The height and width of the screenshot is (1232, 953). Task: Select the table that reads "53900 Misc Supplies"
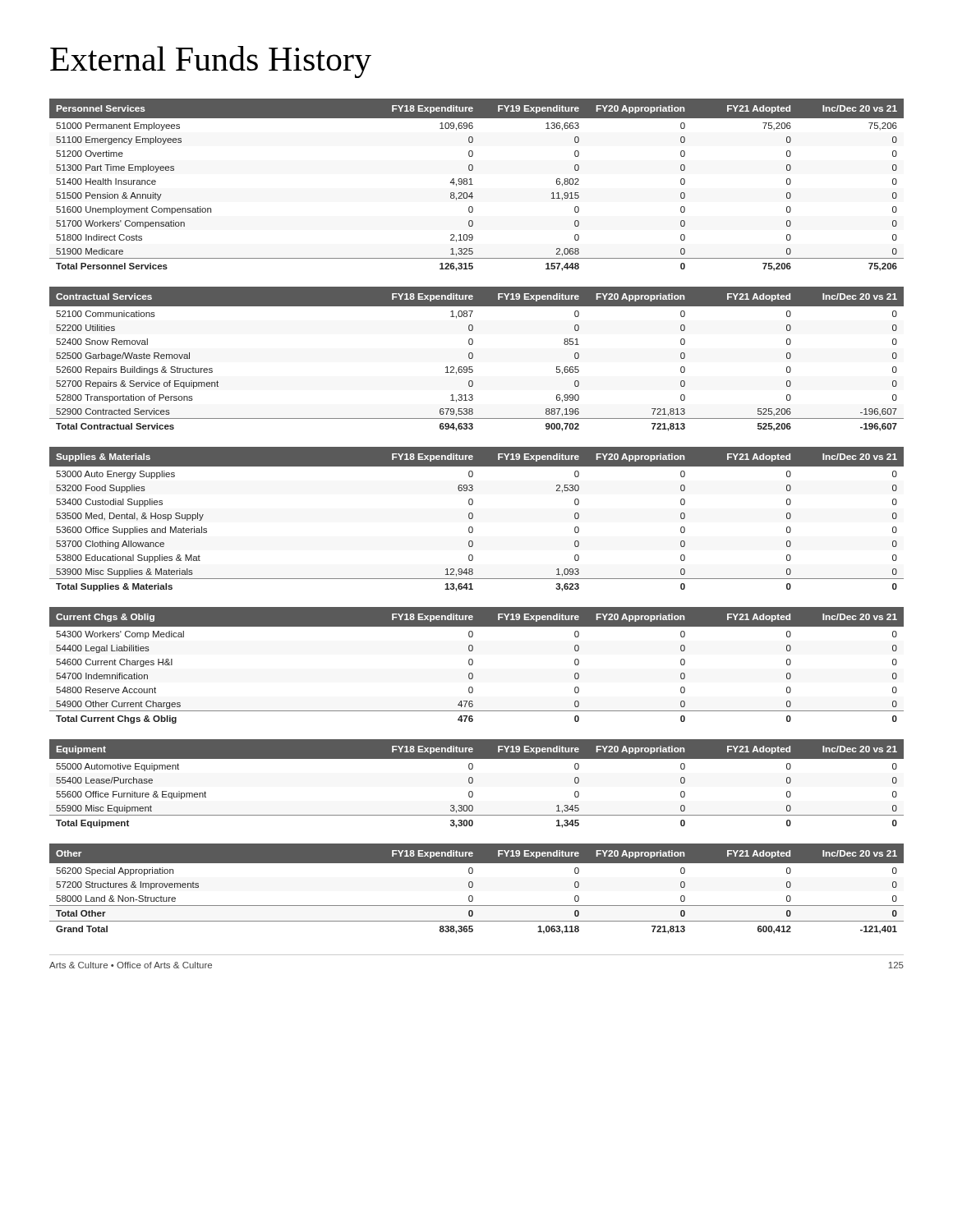tap(476, 520)
